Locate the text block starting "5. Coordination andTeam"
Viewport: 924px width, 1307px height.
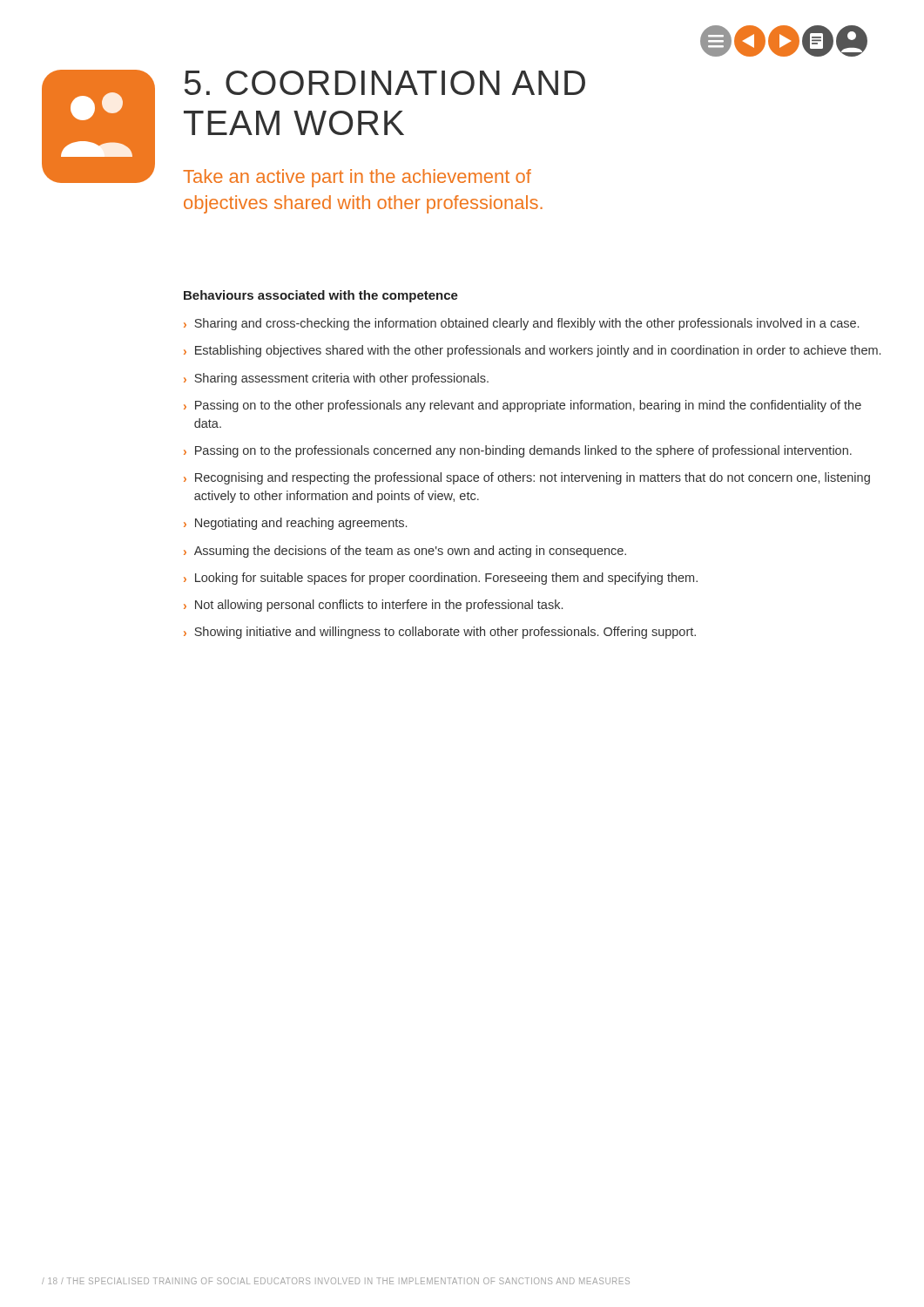385,83
